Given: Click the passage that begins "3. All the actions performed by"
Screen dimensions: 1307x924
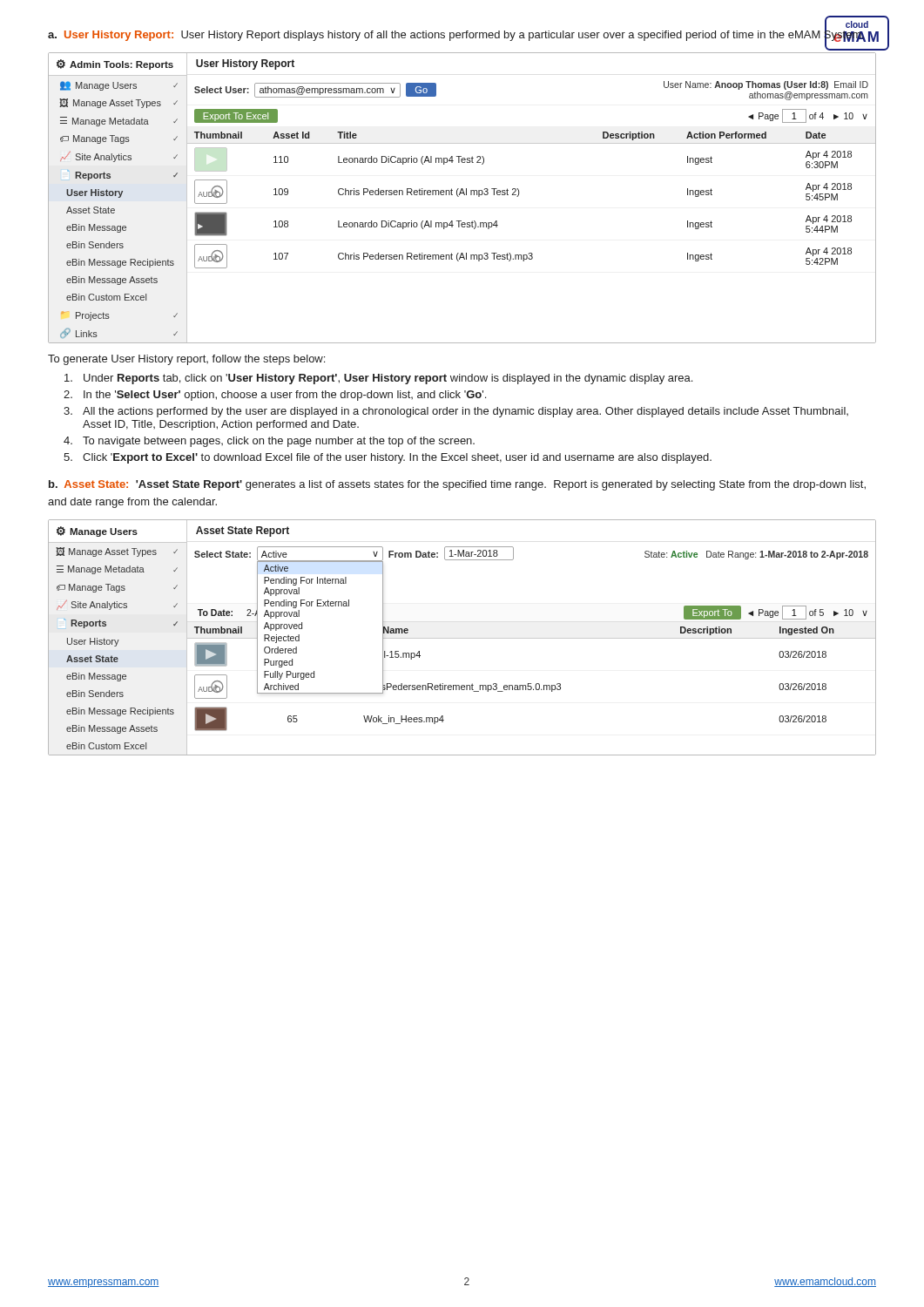Looking at the screenshot, I should point(470,417).
